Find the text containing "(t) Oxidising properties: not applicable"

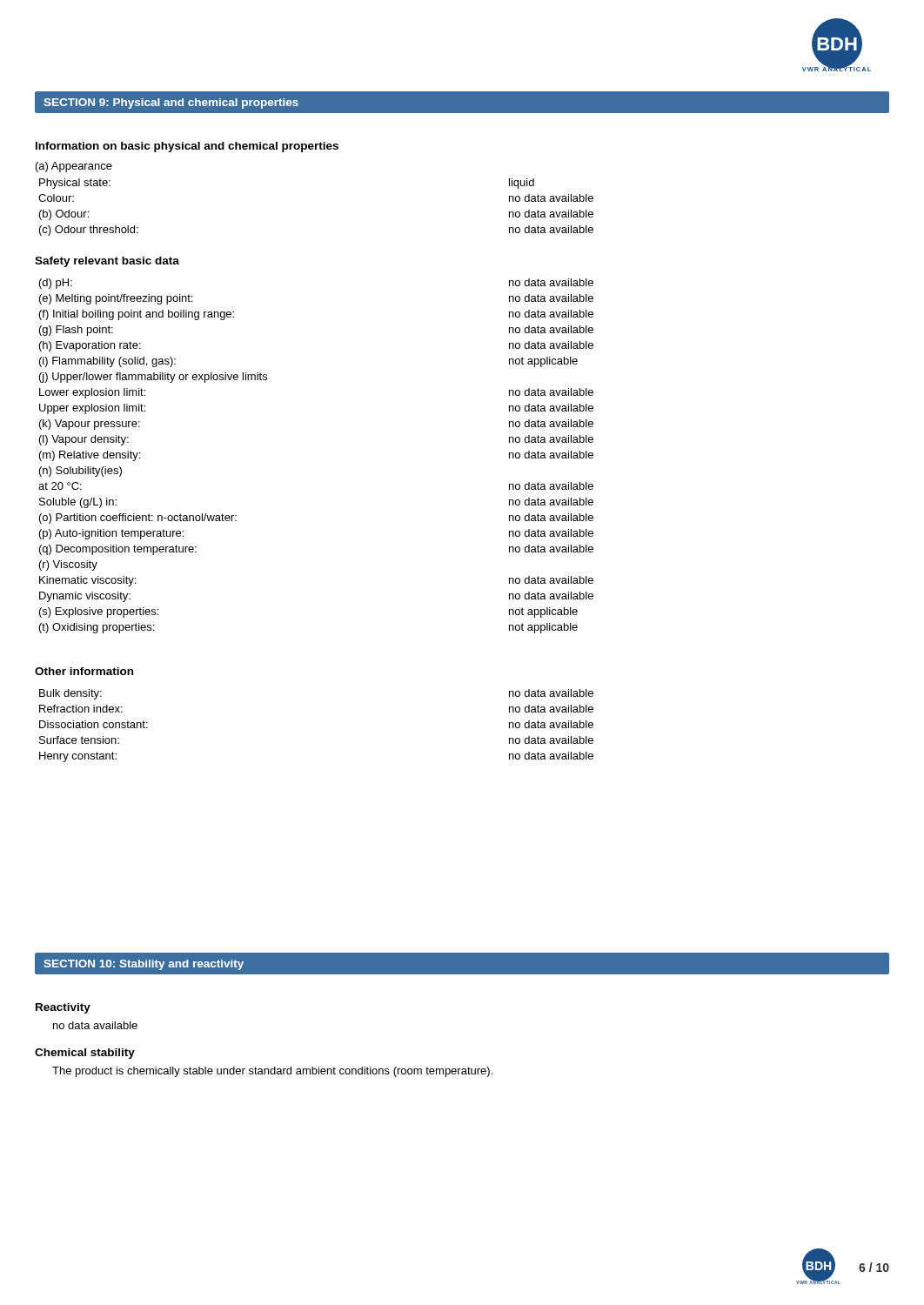tap(93, 628)
